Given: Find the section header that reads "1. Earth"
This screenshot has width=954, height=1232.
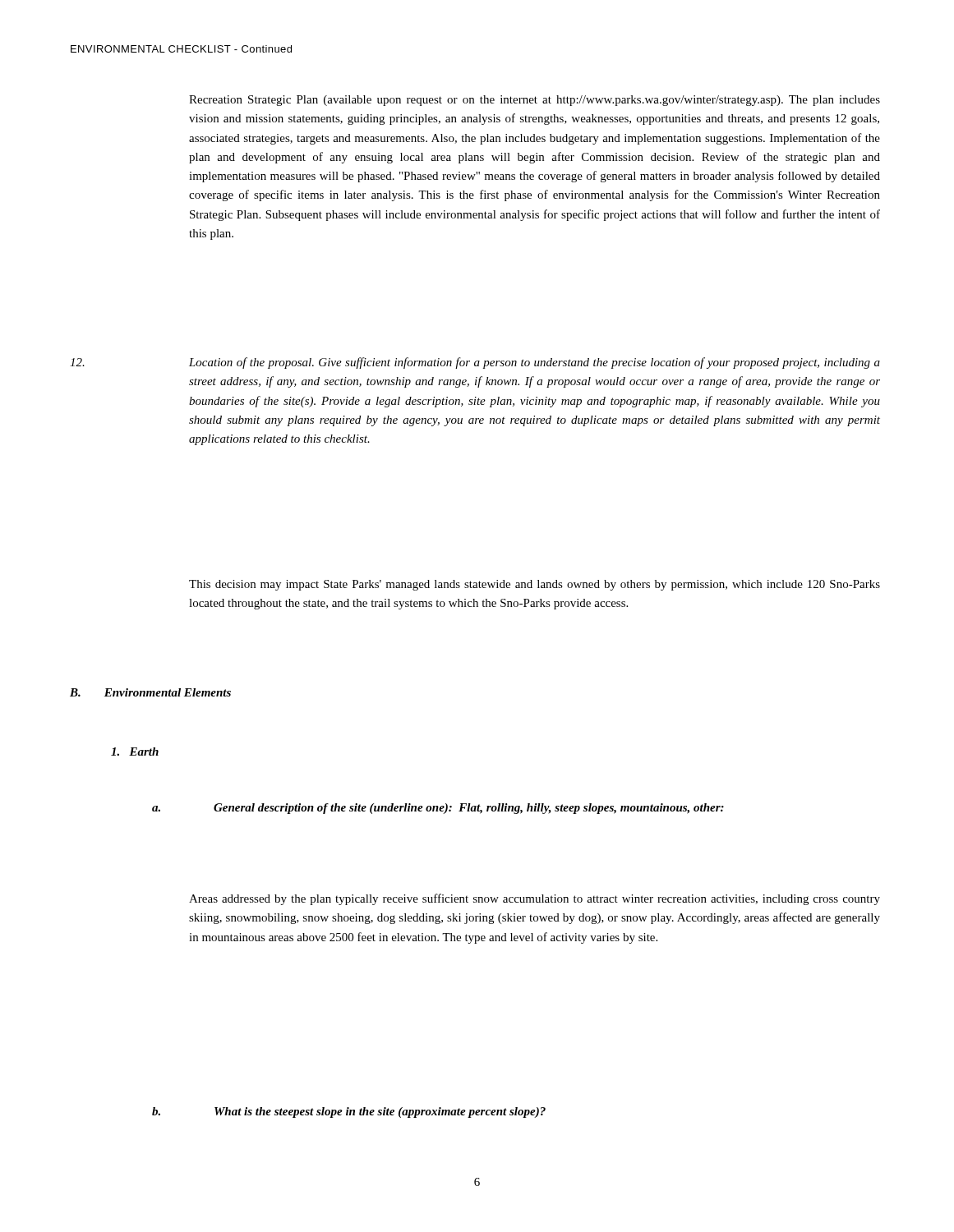Looking at the screenshot, I should pos(135,752).
